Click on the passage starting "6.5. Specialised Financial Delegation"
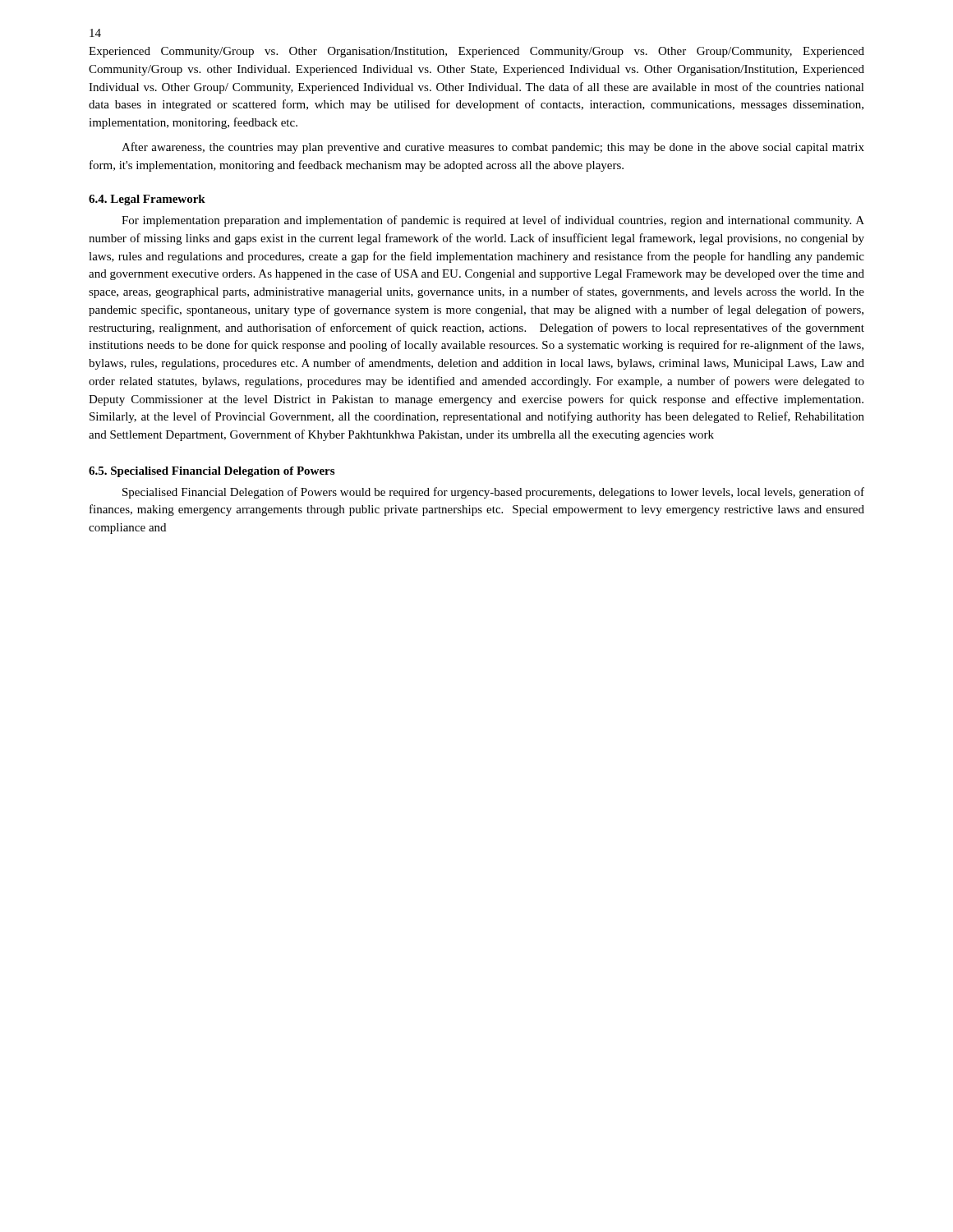This screenshot has width=953, height=1232. (212, 470)
